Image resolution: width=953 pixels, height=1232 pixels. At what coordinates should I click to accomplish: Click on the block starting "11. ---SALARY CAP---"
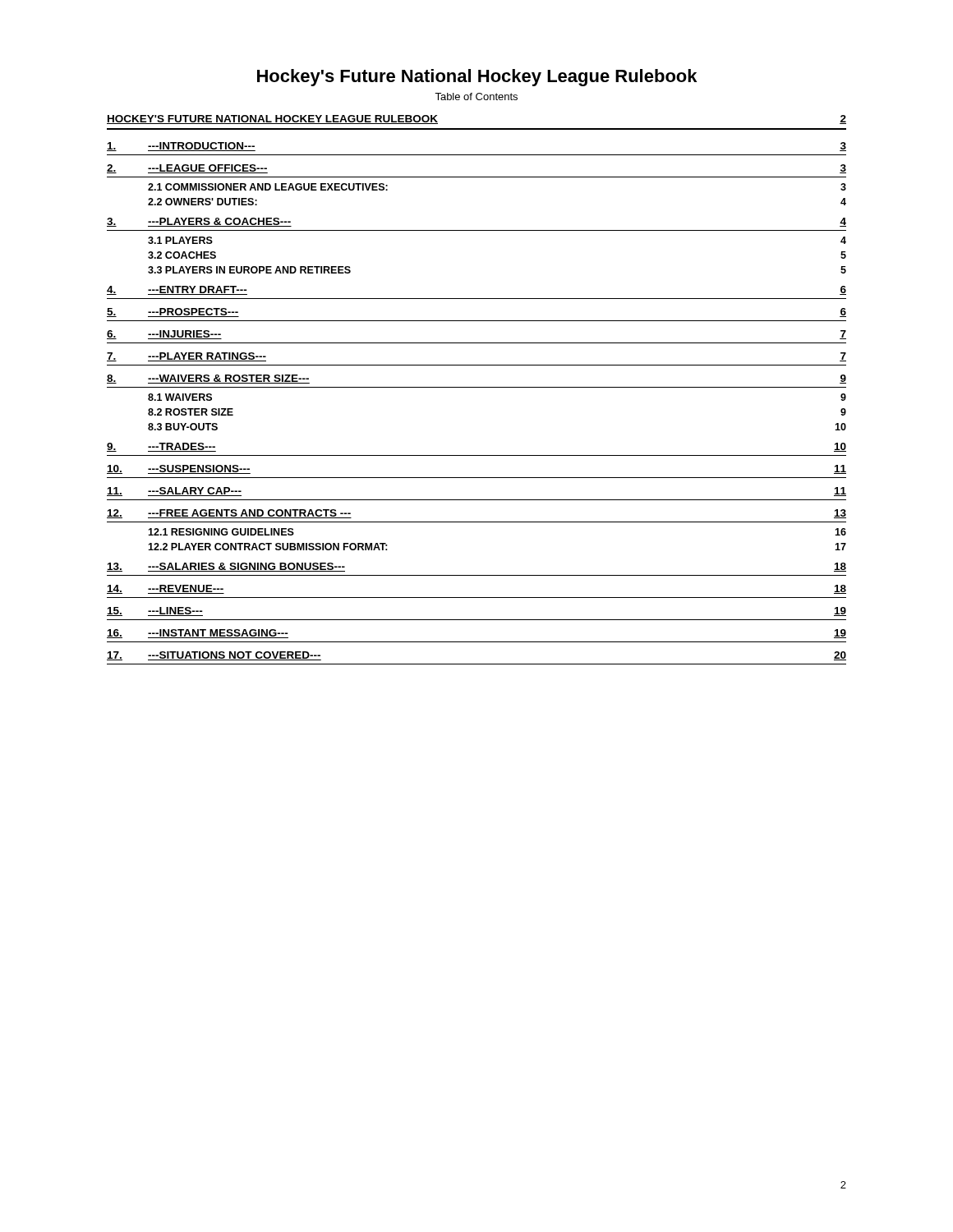click(x=476, y=491)
